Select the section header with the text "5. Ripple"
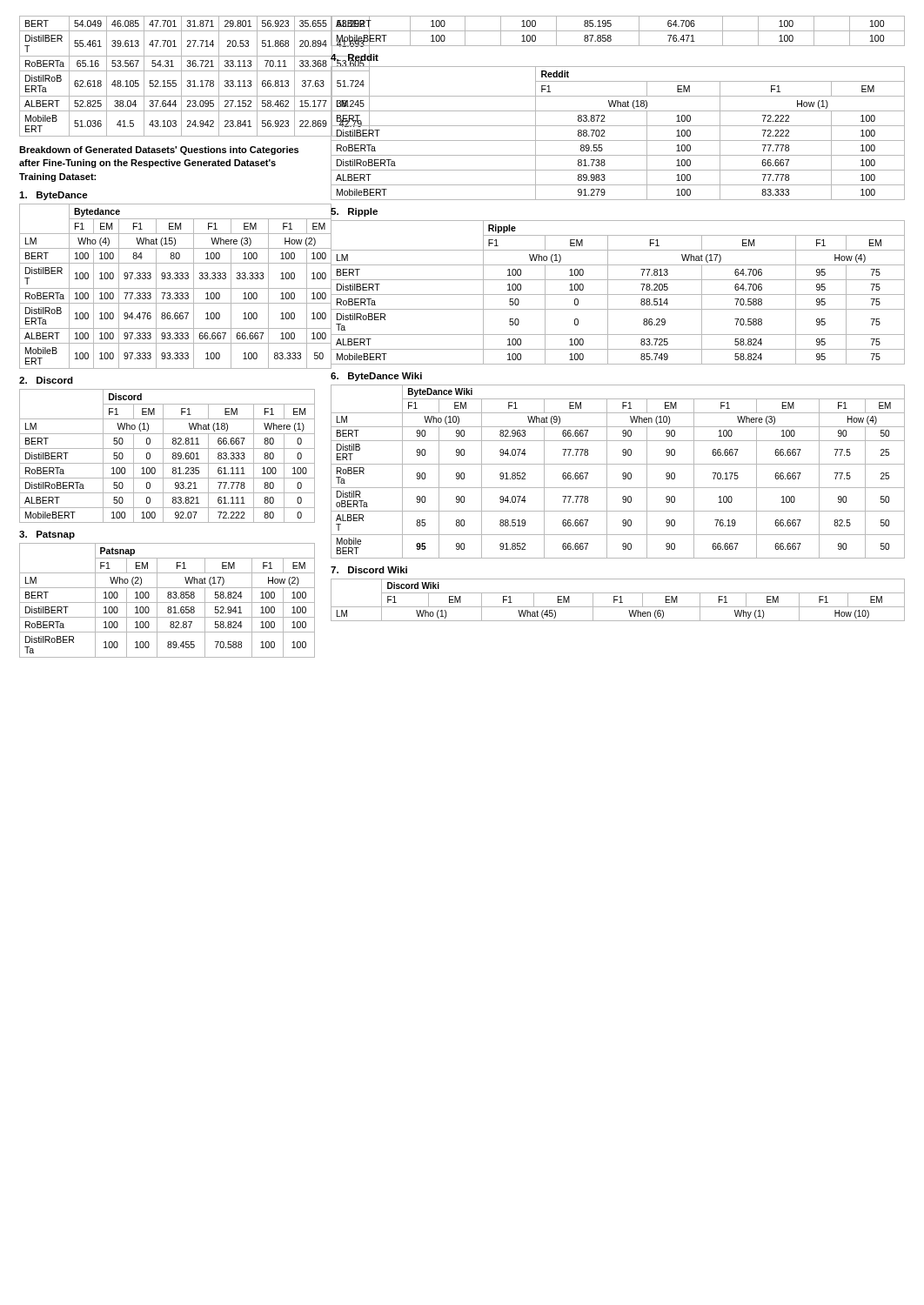This screenshot has width=924, height=1305. click(x=354, y=211)
